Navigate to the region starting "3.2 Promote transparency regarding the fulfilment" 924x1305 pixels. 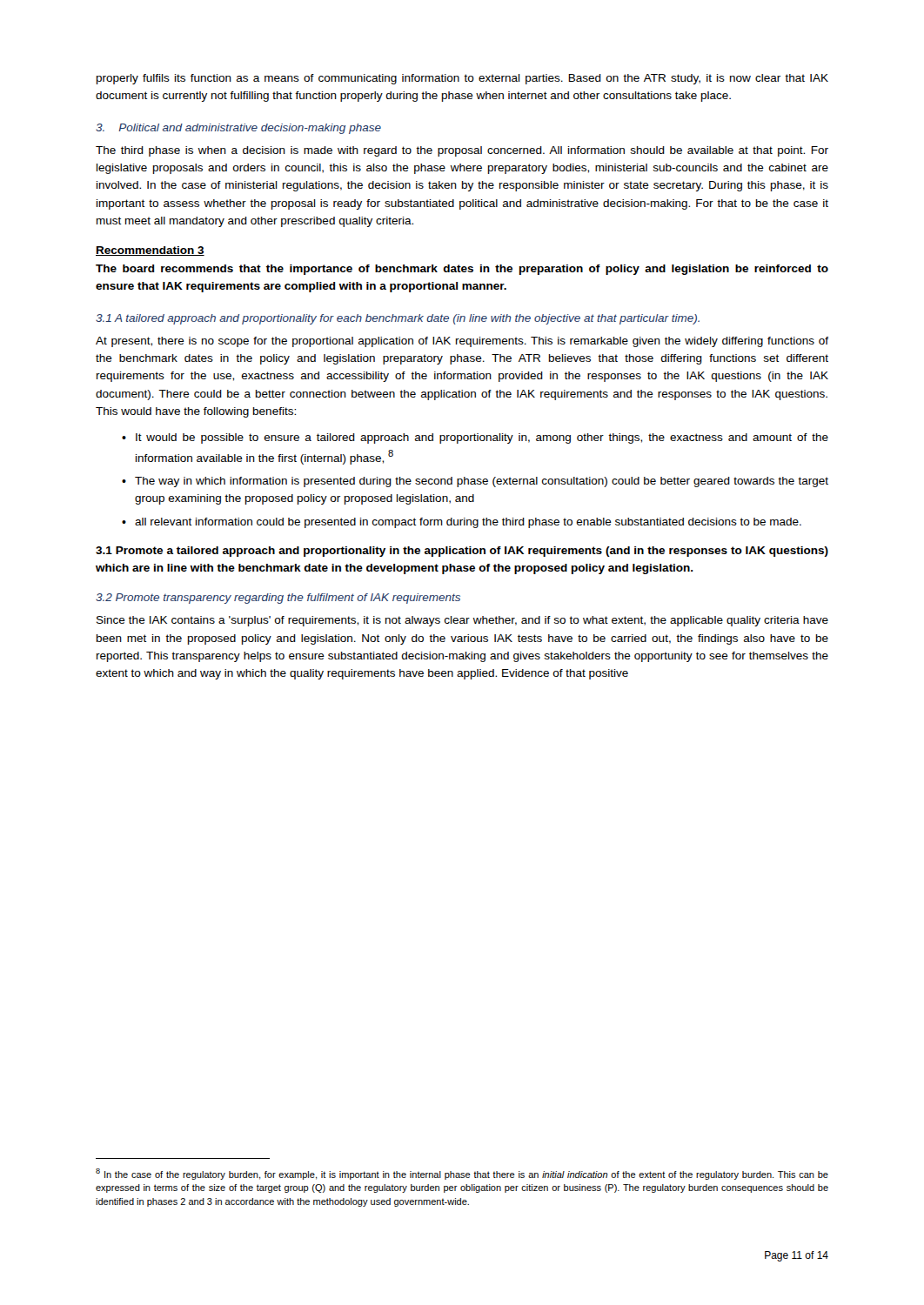click(462, 598)
